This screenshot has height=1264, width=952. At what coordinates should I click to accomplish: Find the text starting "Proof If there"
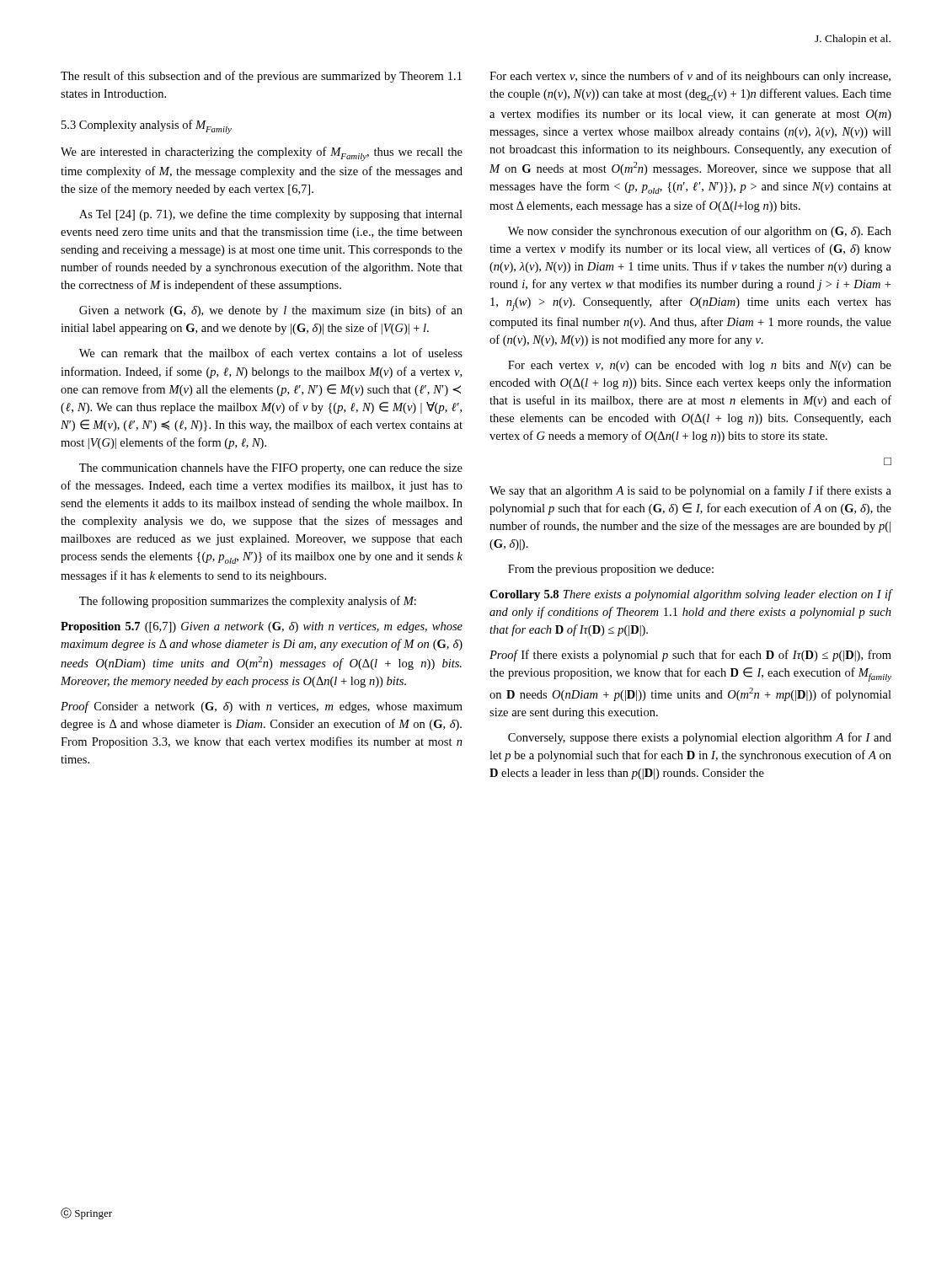pos(690,656)
